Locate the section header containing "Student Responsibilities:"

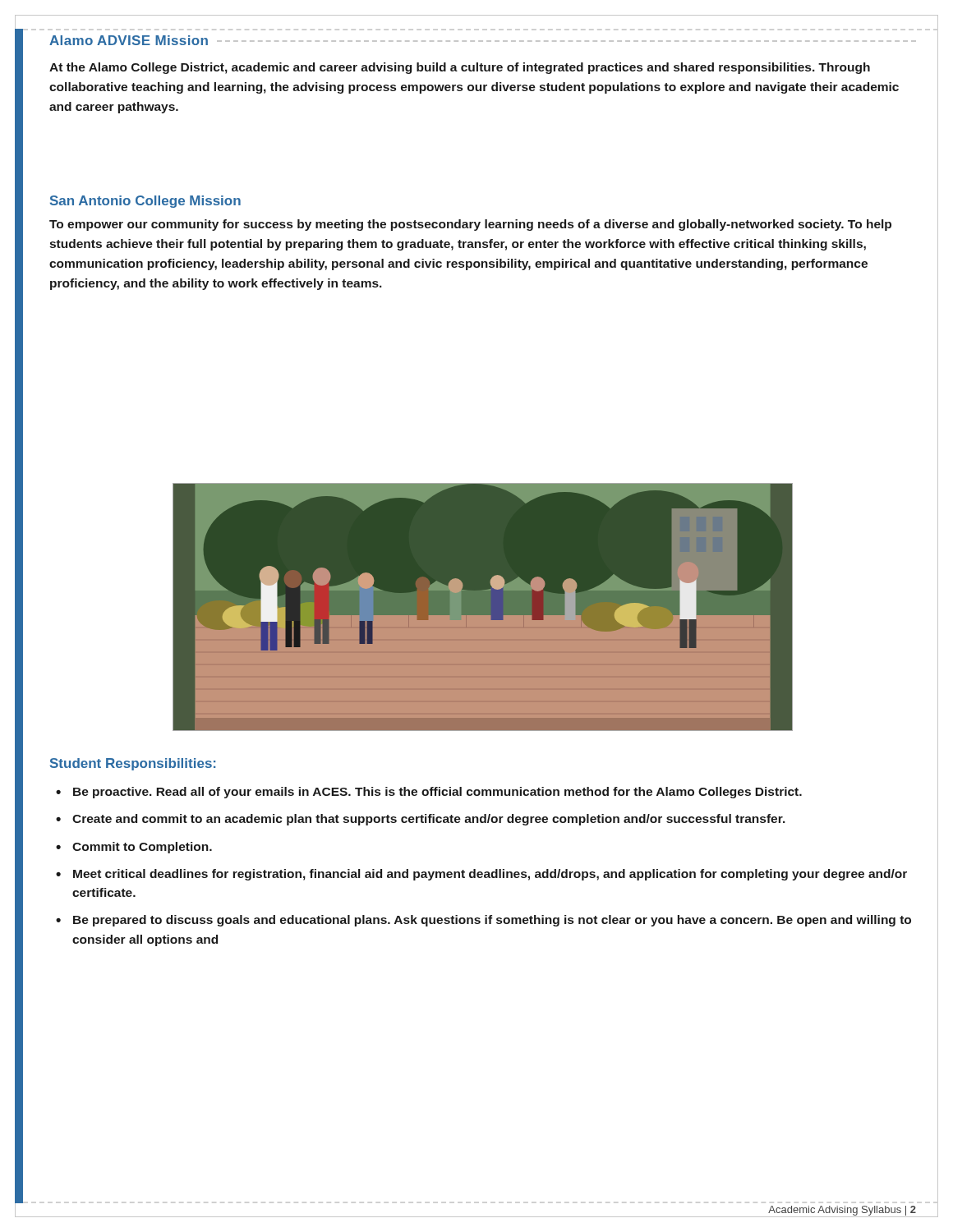coord(133,763)
